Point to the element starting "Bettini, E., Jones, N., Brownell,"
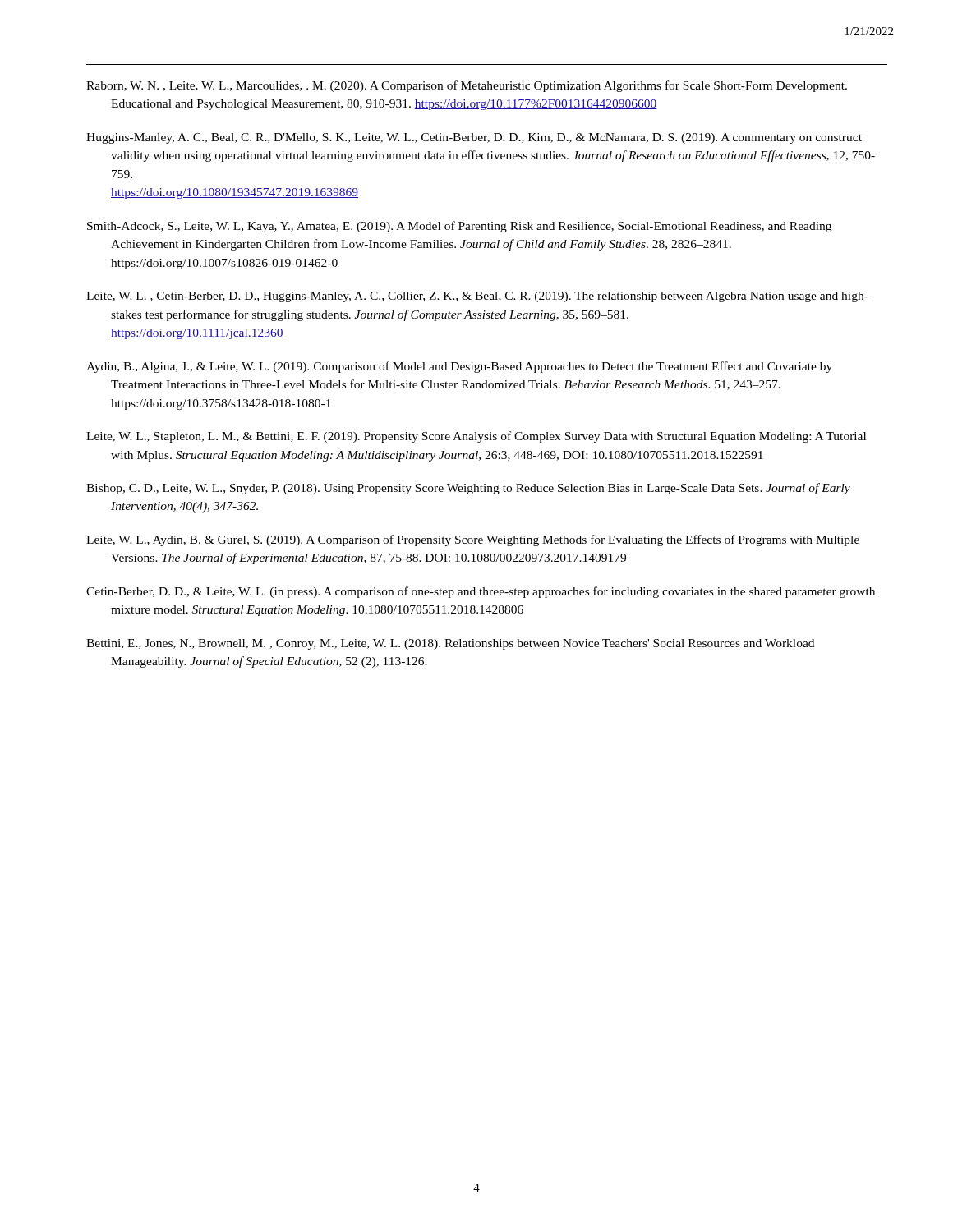 tap(450, 652)
